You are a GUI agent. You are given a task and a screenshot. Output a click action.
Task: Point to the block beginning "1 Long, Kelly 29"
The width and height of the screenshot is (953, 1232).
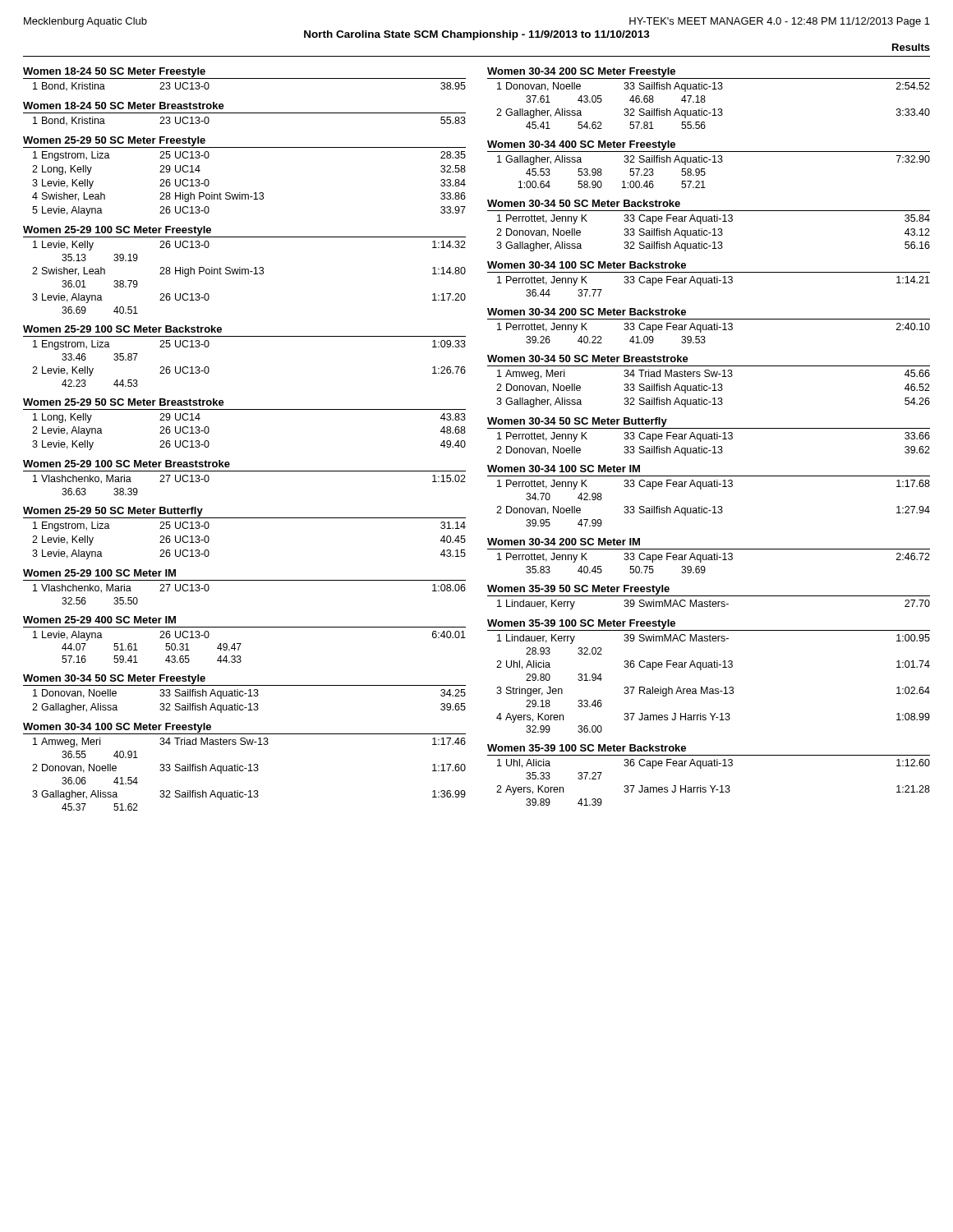tap(60, 418)
